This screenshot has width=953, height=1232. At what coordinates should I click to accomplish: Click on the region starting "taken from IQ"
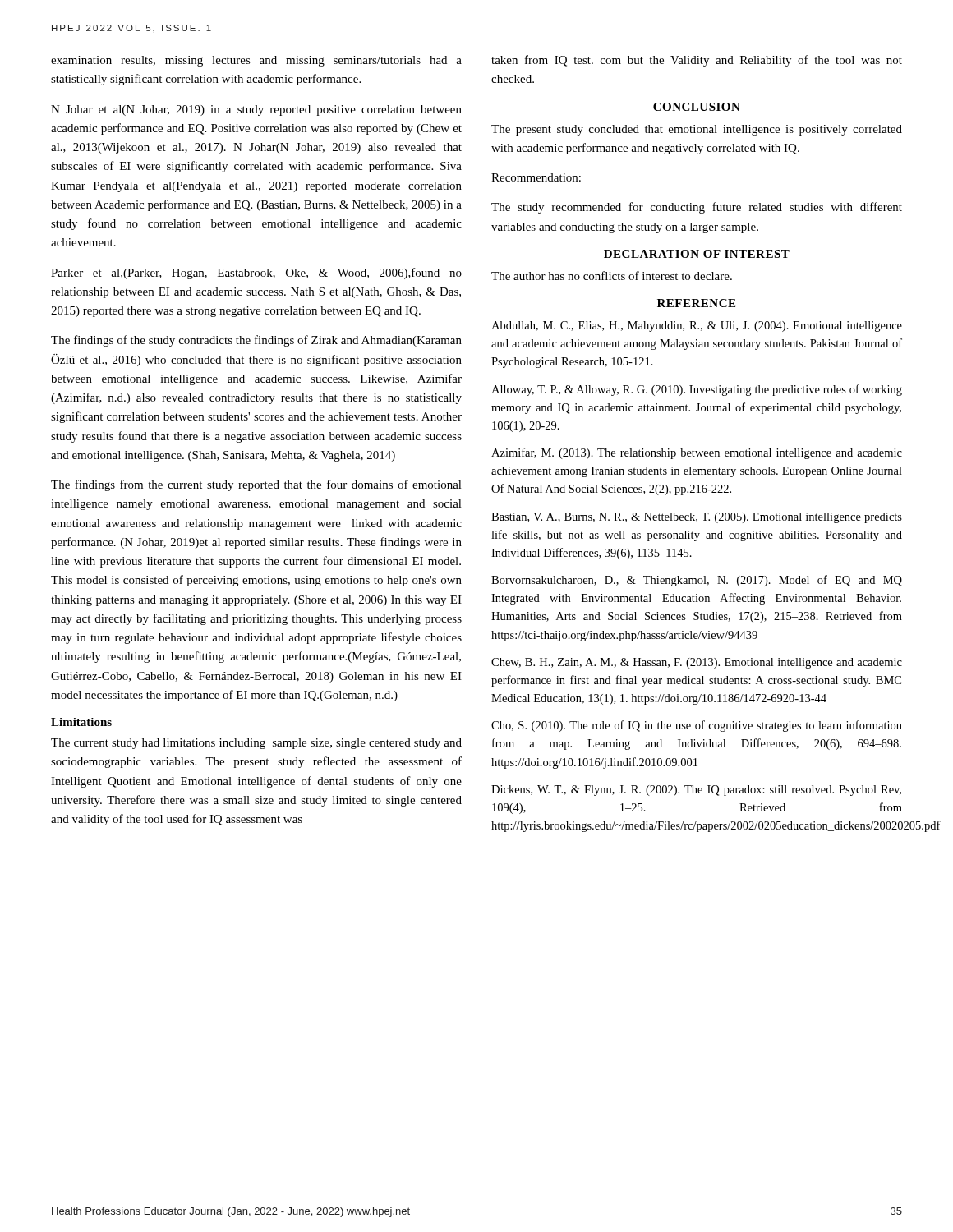(697, 69)
